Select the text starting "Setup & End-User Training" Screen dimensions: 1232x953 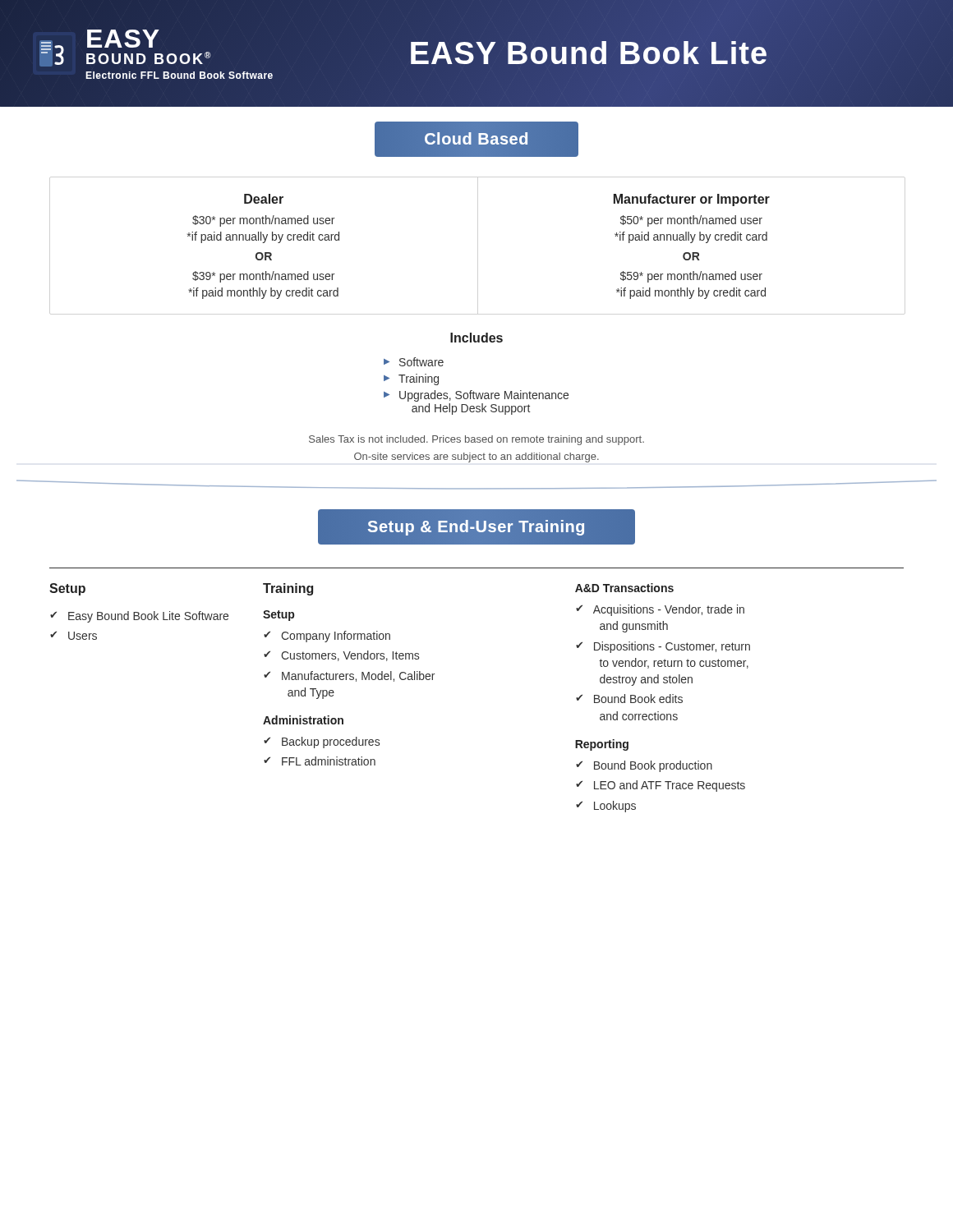(476, 526)
